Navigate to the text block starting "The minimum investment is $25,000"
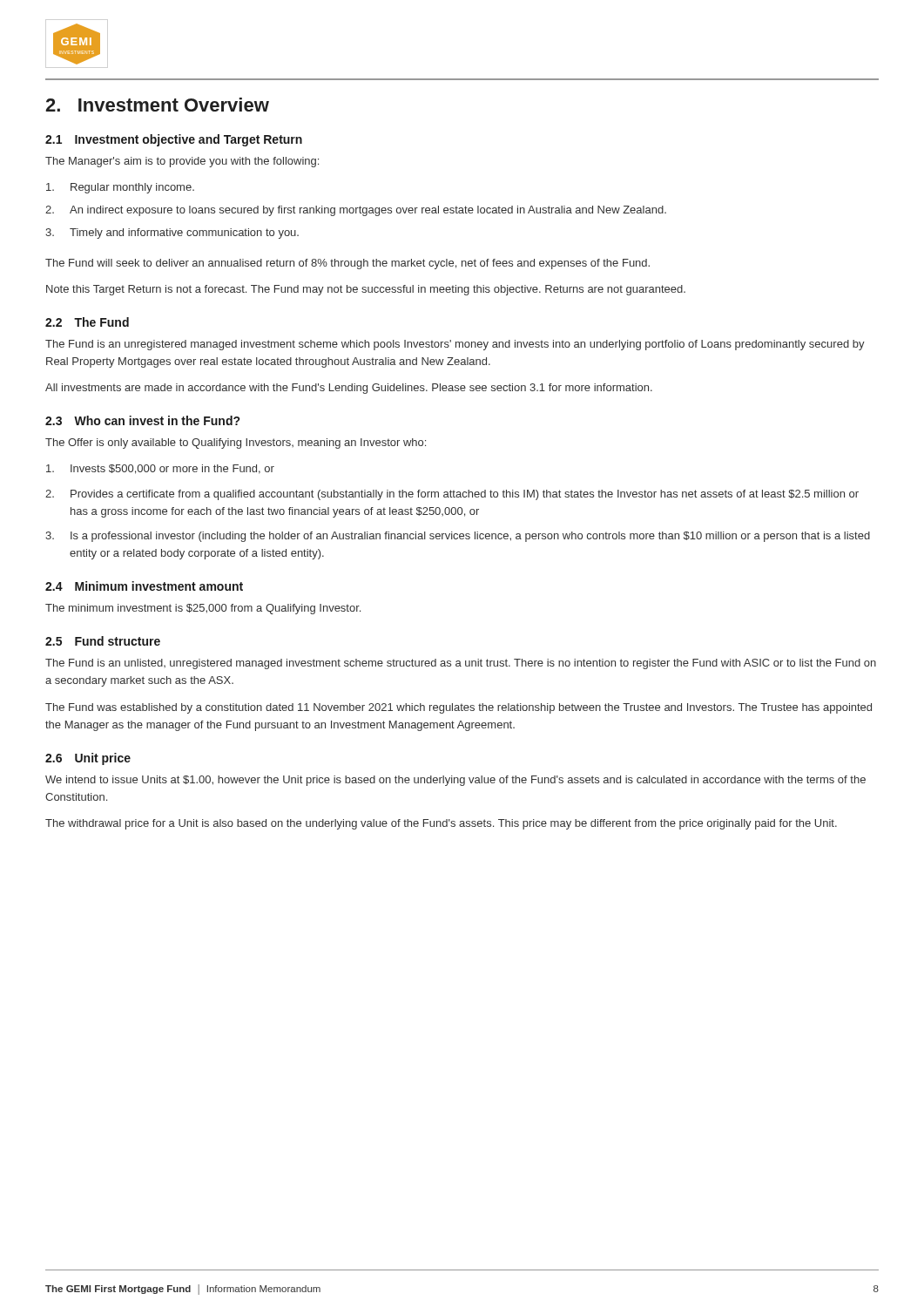The height and width of the screenshot is (1307, 924). [x=204, y=608]
